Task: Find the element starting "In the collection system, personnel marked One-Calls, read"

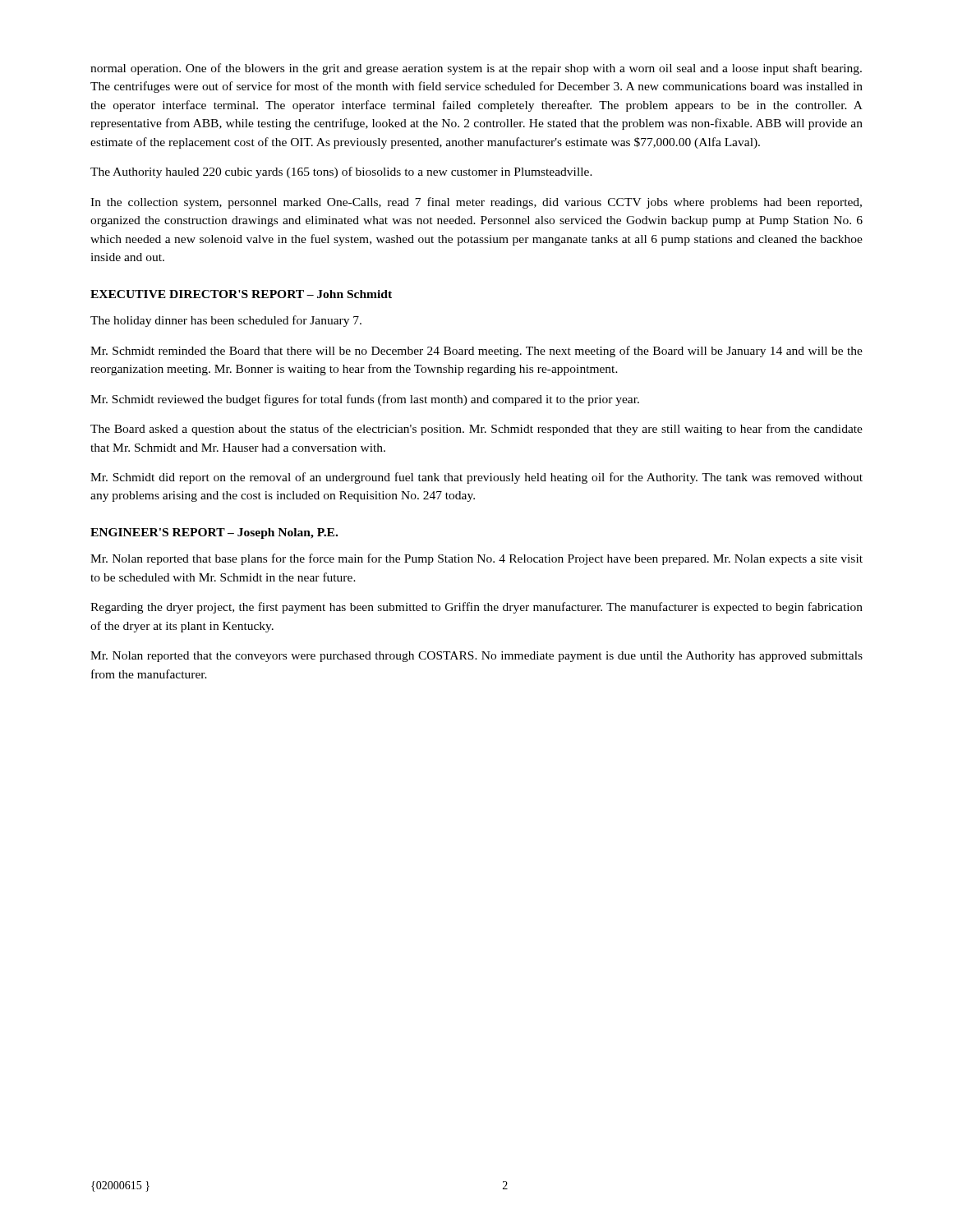Action: click(476, 229)
